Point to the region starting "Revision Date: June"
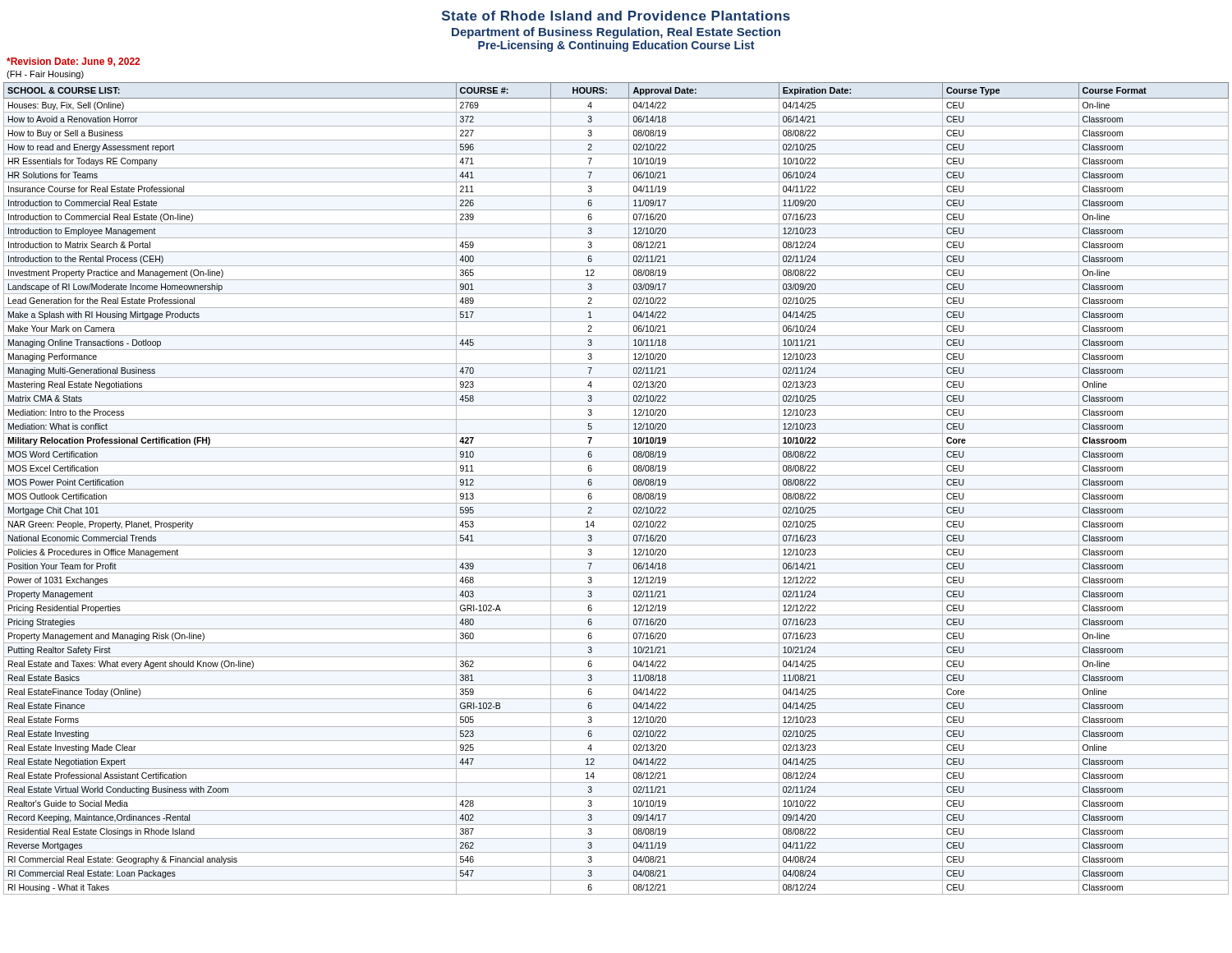This screenshot has height=953, width=1232. pyautogui.click(x=73, y=62)
